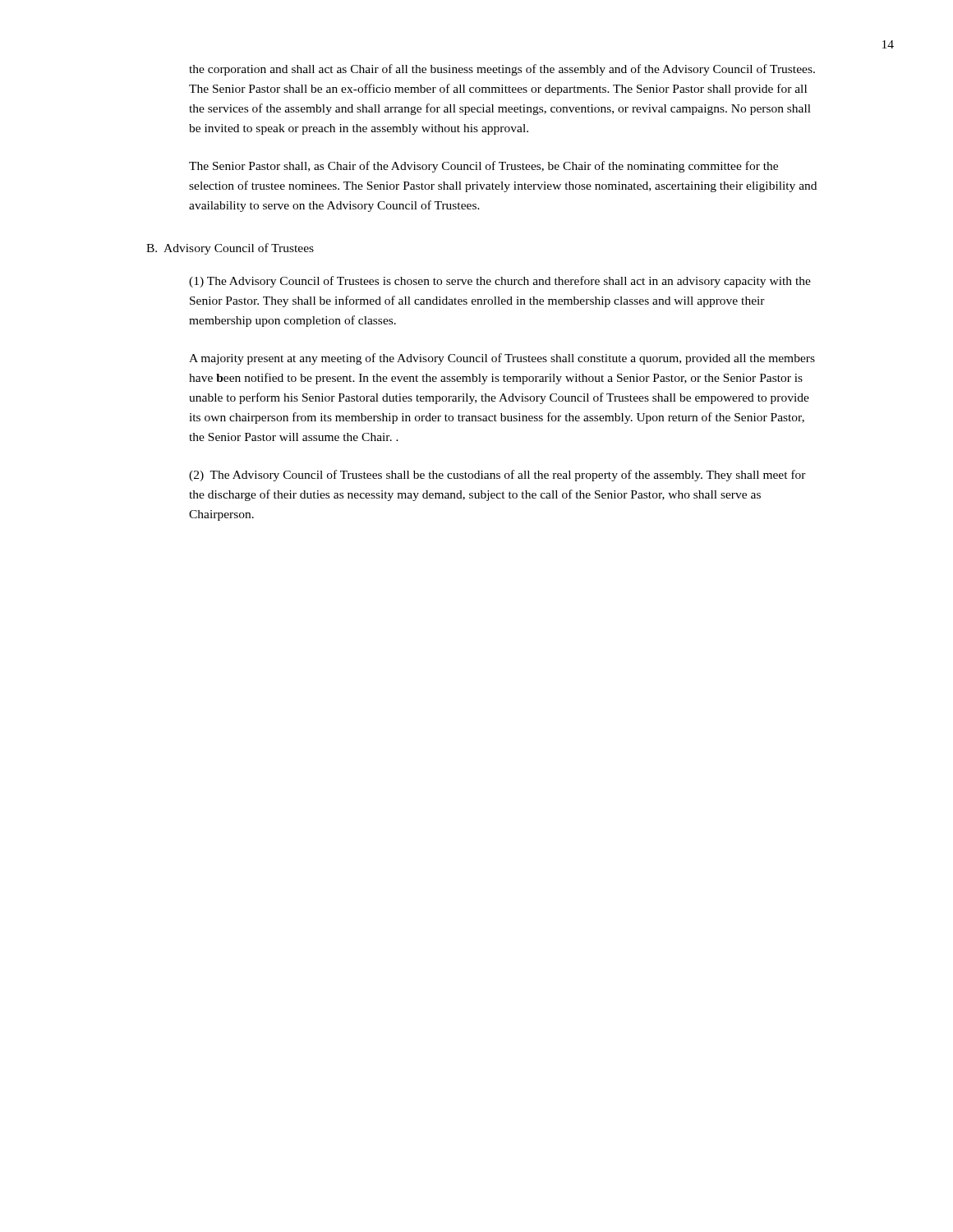Point to the element starting "(1) The Advisory Council of Trustees"
953x1232 pixels.
pos(504,301)
